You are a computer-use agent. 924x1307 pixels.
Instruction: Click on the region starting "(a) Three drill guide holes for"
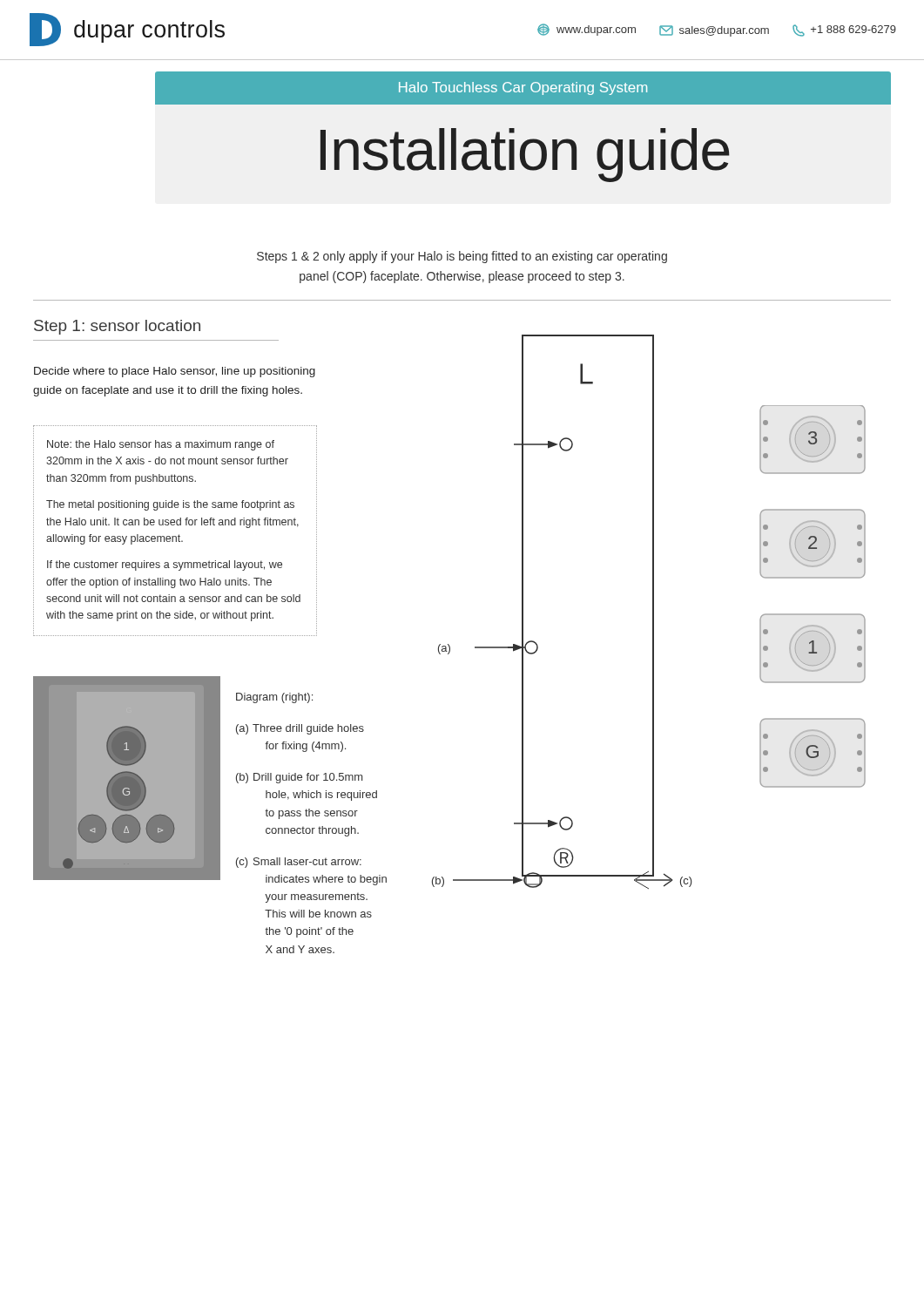pyautogui.click(x=300, y=737)
